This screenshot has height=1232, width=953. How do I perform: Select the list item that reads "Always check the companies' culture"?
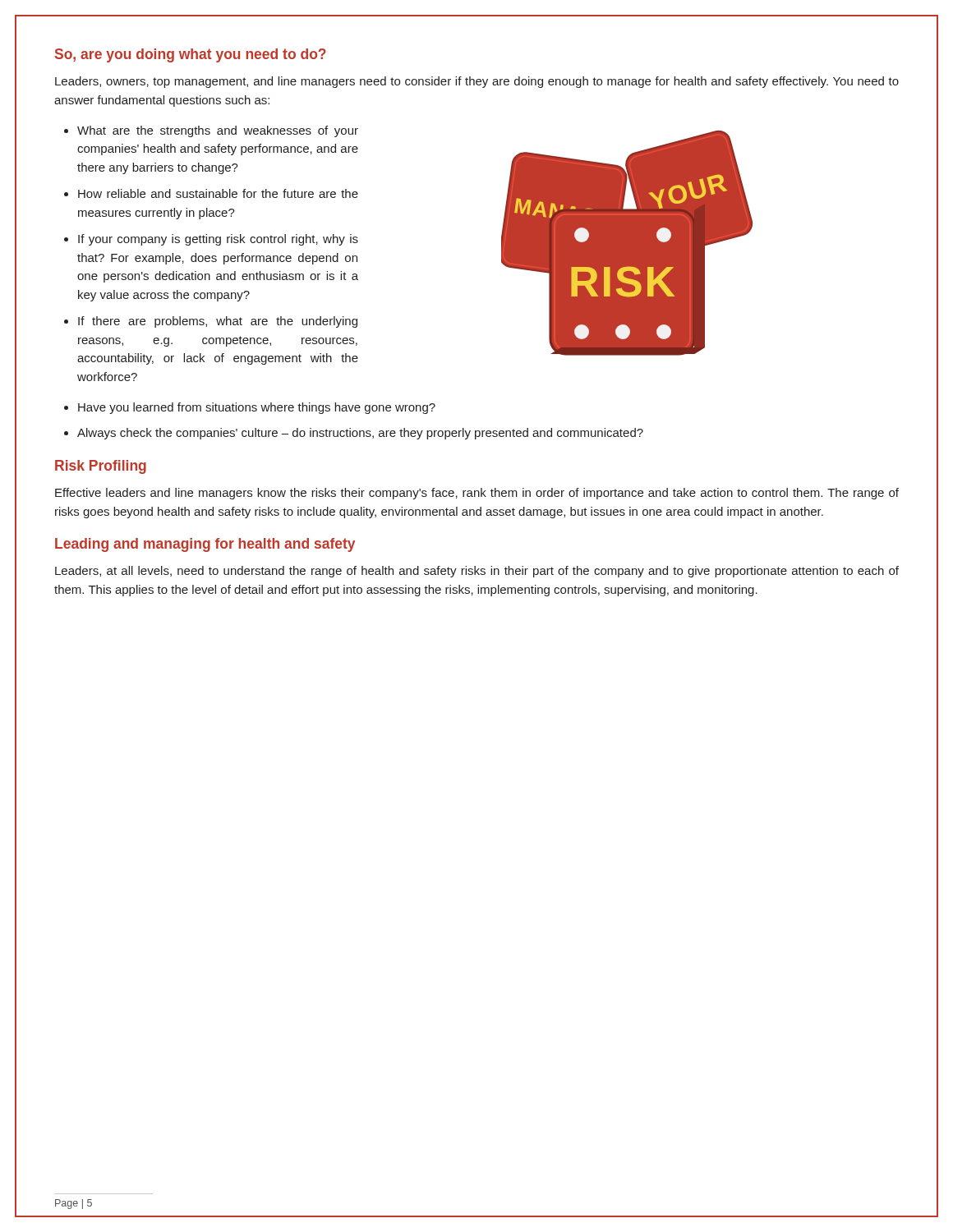[x=360, y=433]
